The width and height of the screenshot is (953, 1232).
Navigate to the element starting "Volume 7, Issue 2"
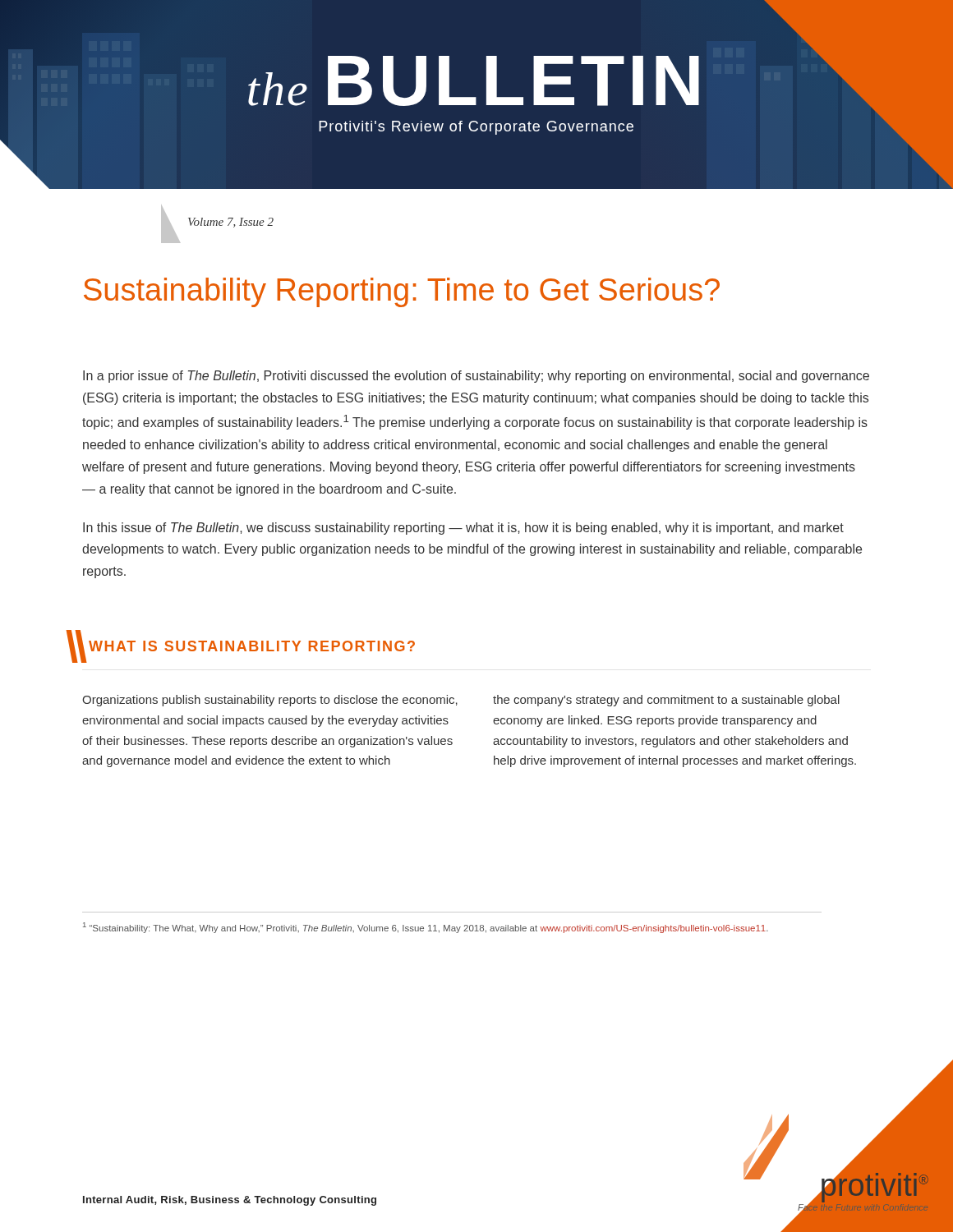coord(230,222)
